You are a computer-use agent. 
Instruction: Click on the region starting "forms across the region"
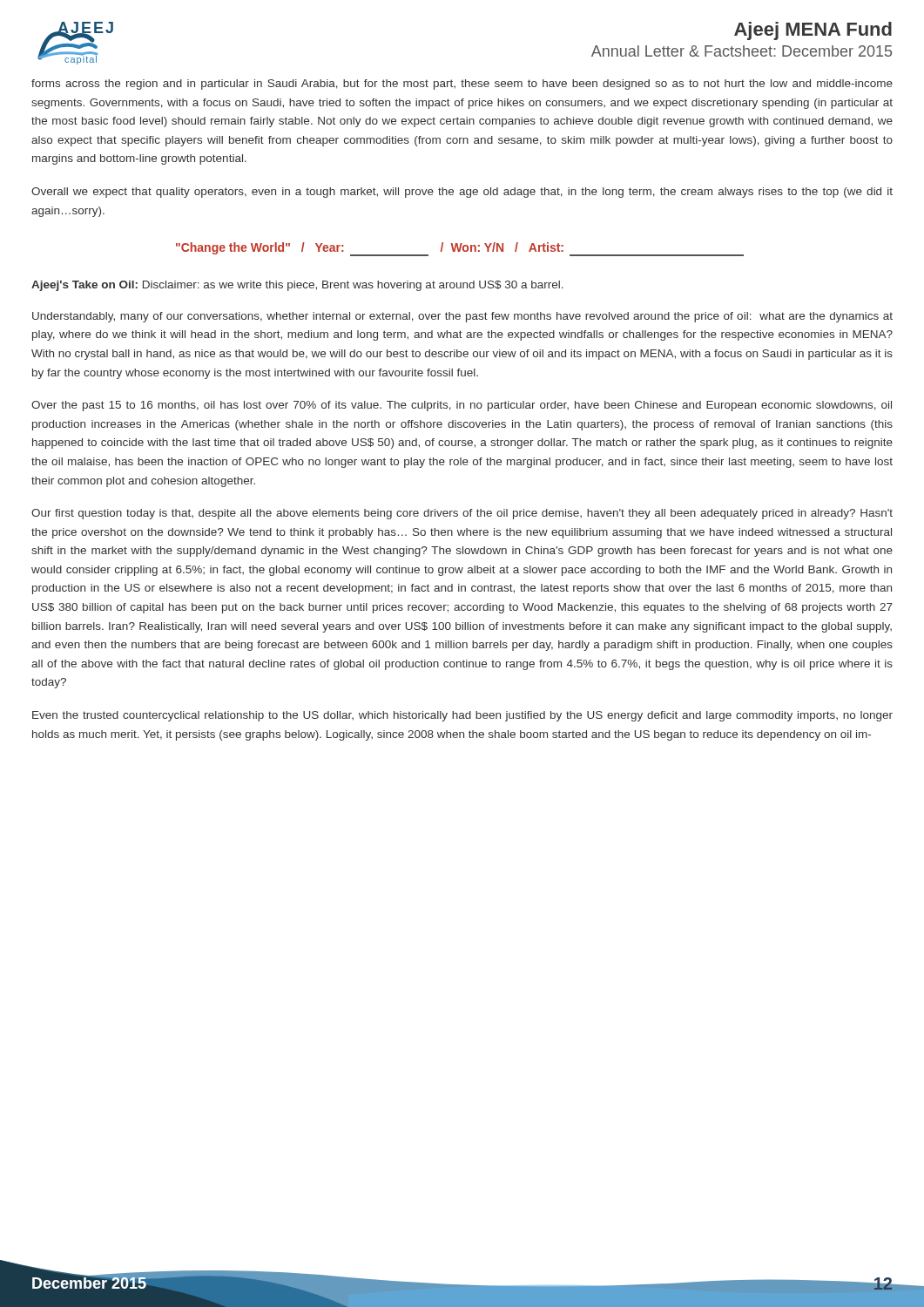pos(462,121)
